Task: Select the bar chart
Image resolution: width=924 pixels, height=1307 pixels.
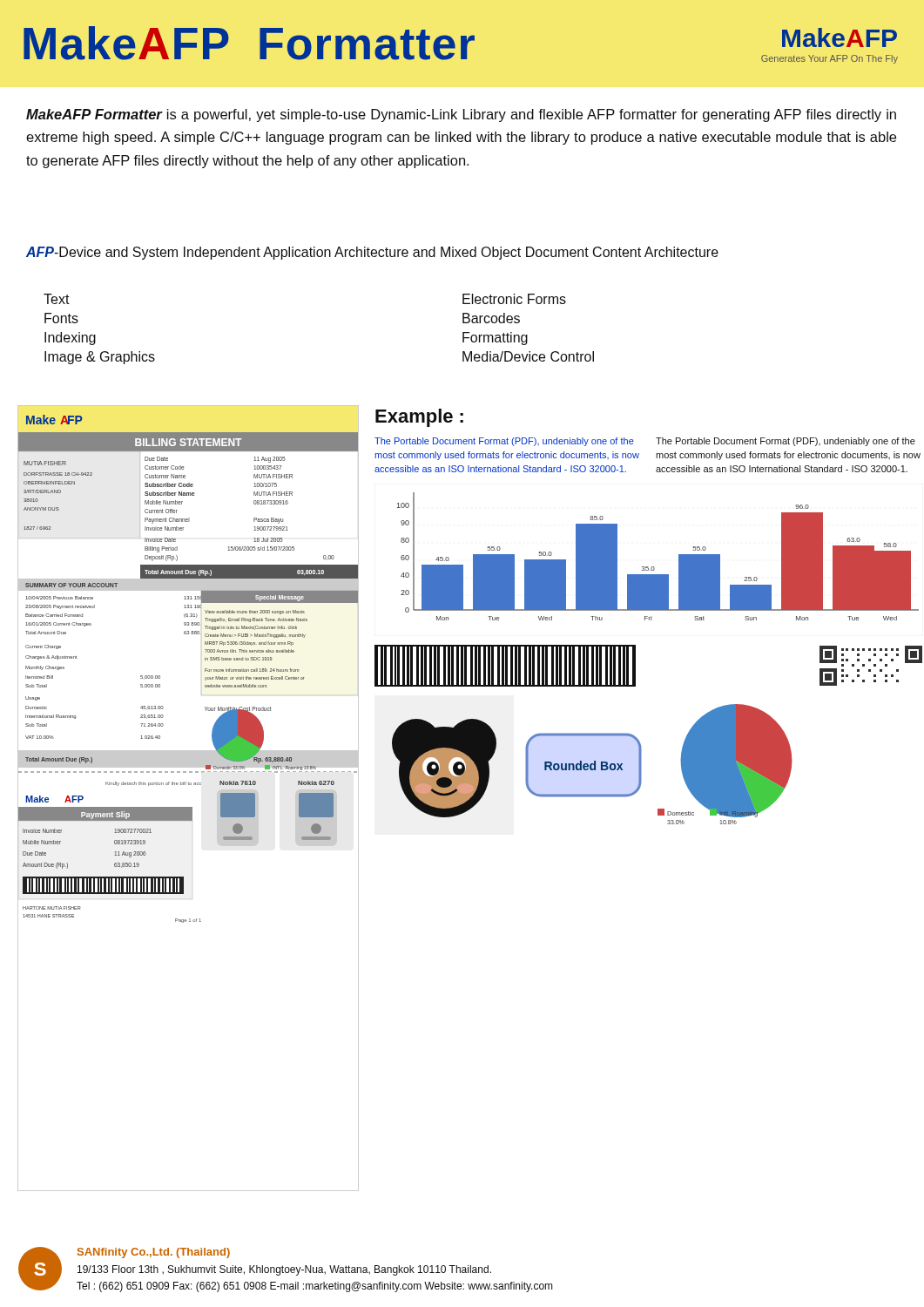Action: 649,561
